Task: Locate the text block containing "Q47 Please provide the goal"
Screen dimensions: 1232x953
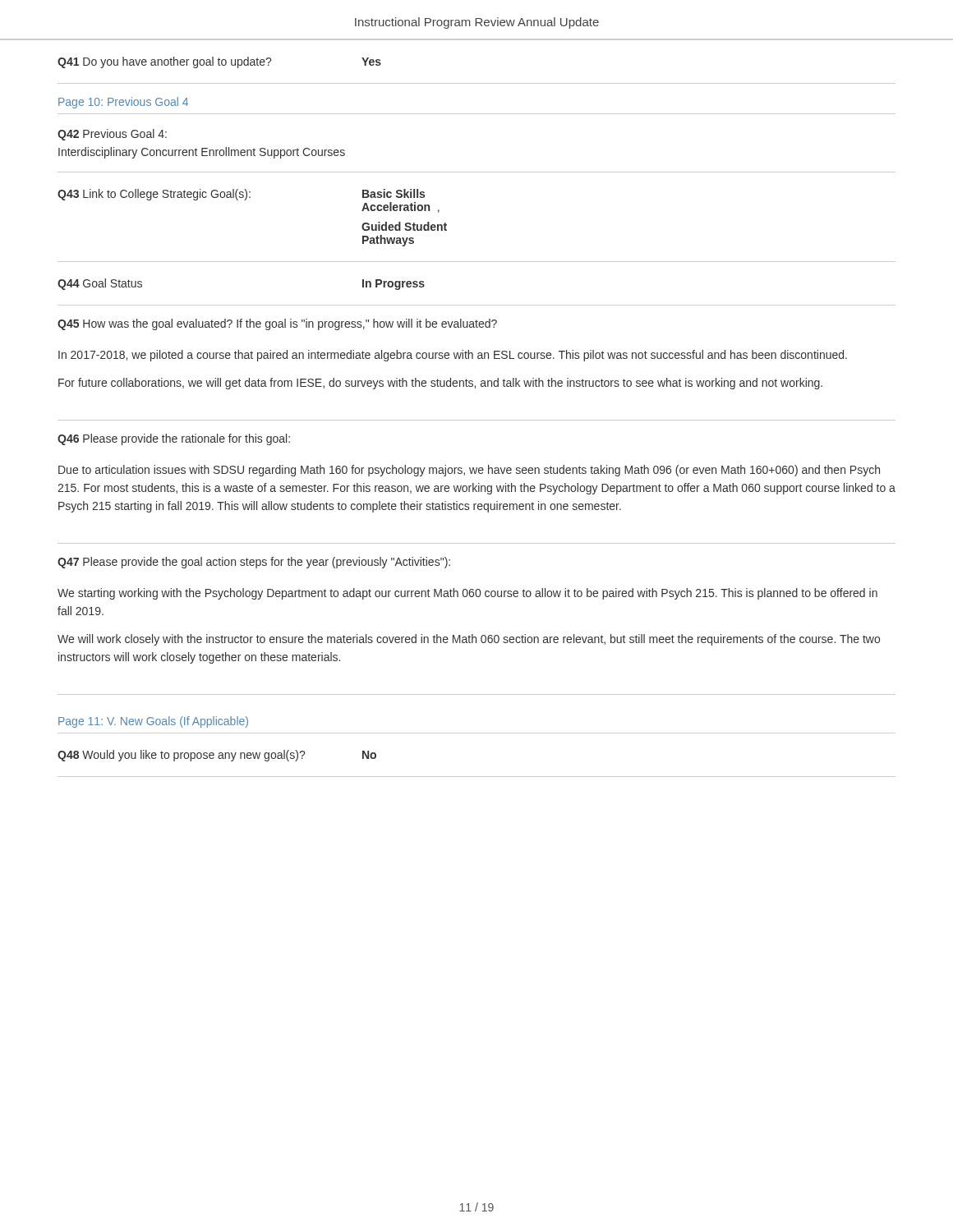Action: pos(254,563)
